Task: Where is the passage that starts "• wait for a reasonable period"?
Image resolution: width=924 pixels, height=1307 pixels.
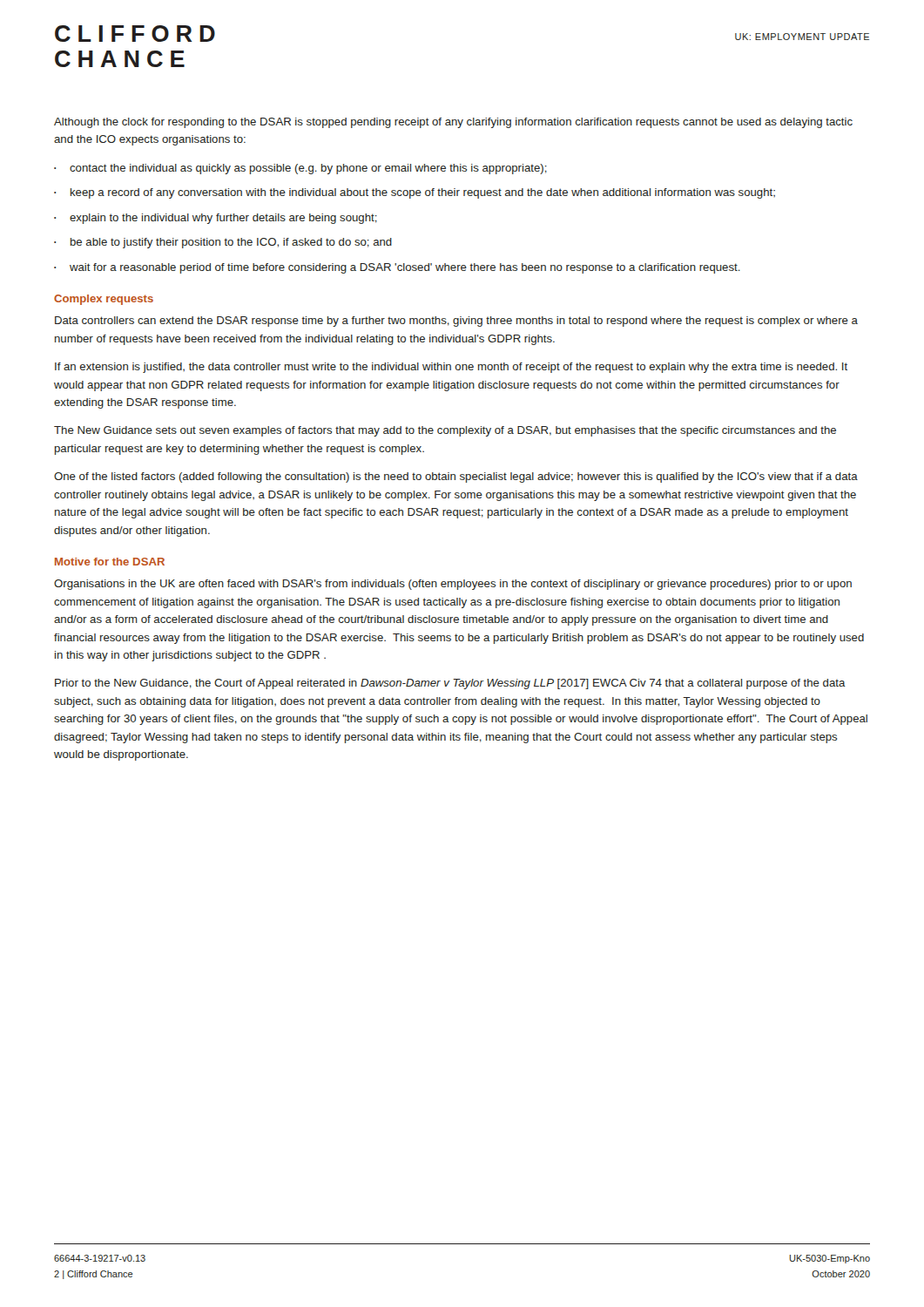Action: click(x=397, y=267)
